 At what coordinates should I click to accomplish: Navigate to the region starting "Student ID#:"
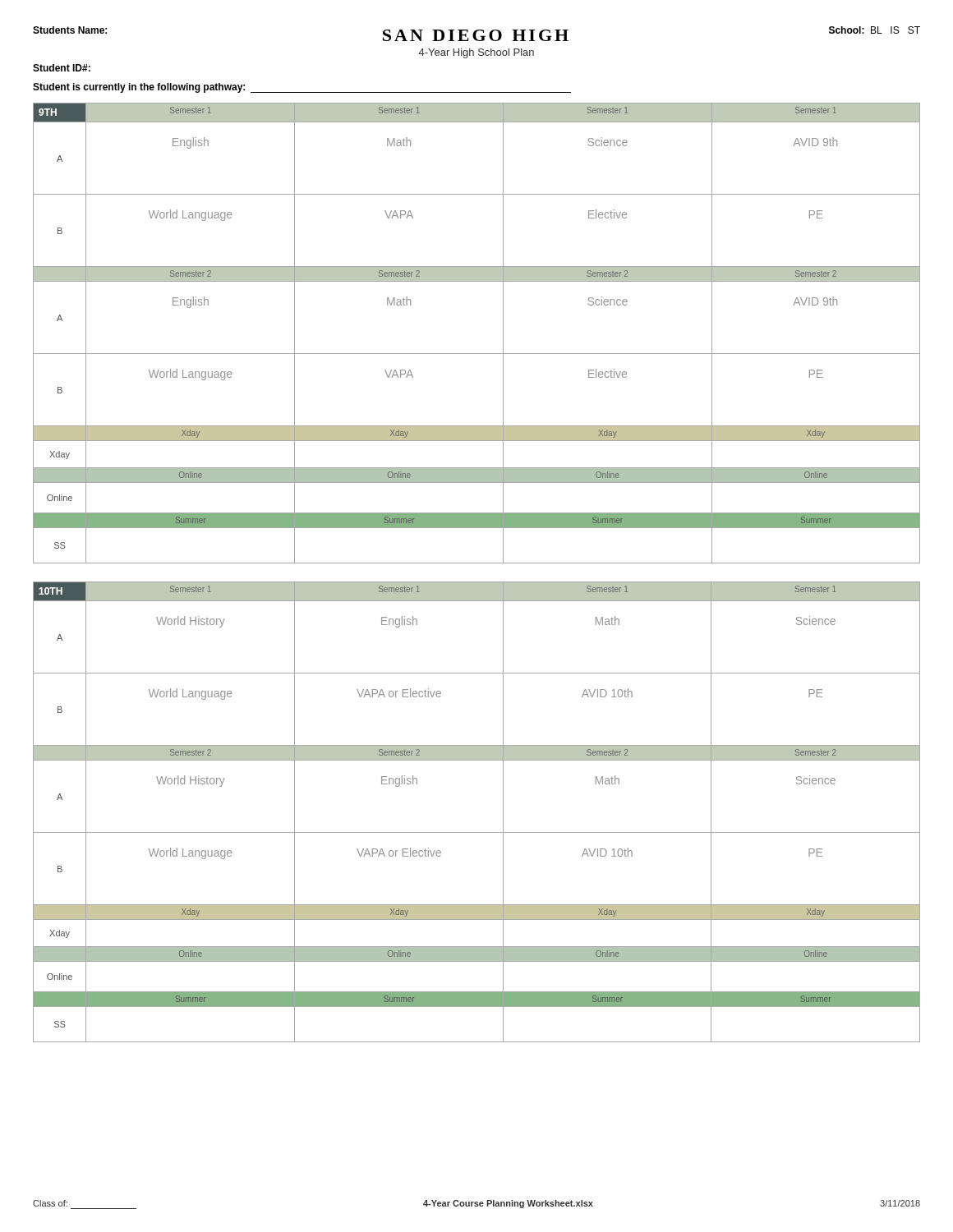62,68
